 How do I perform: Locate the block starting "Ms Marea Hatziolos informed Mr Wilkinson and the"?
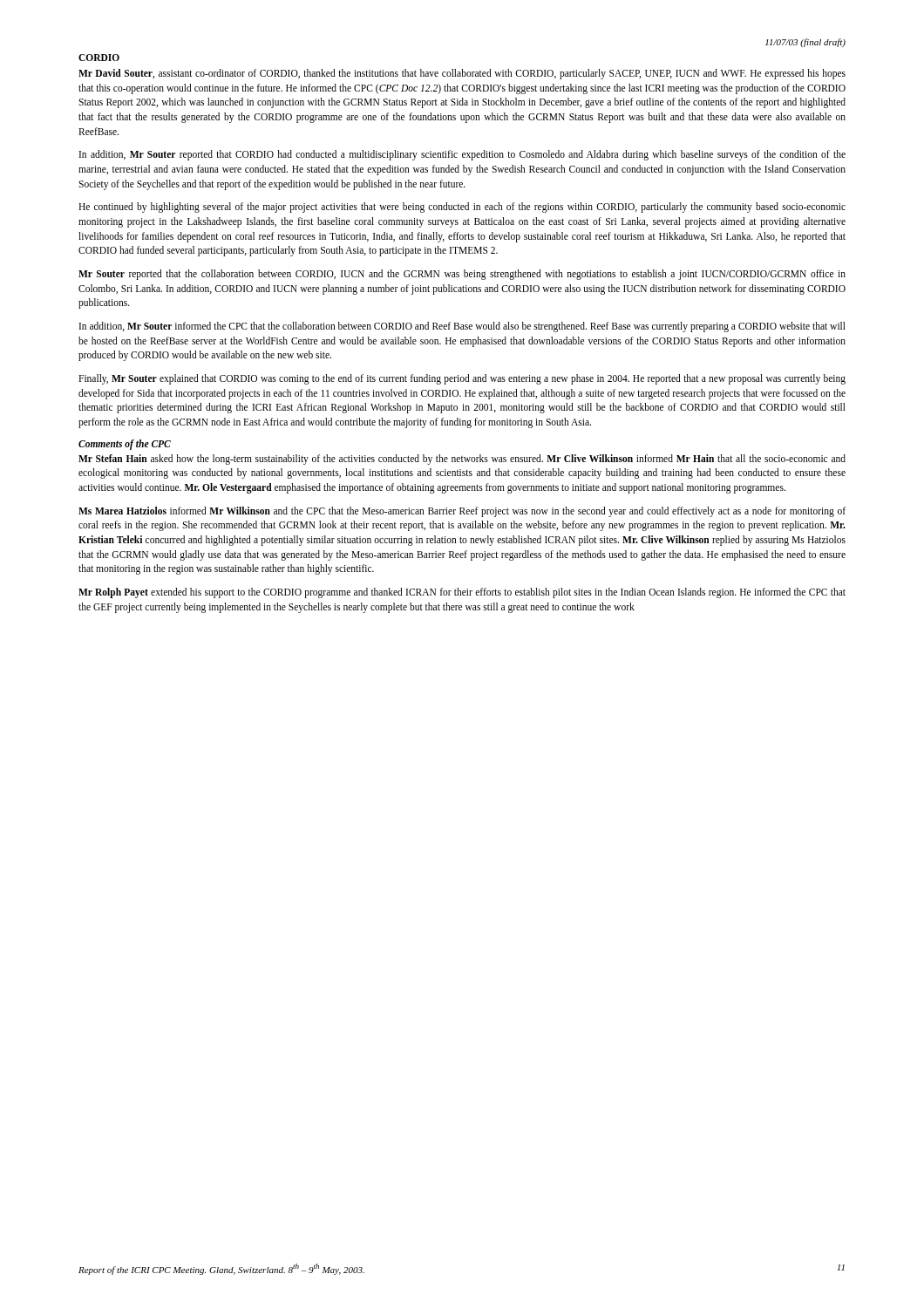pos(462,540)
